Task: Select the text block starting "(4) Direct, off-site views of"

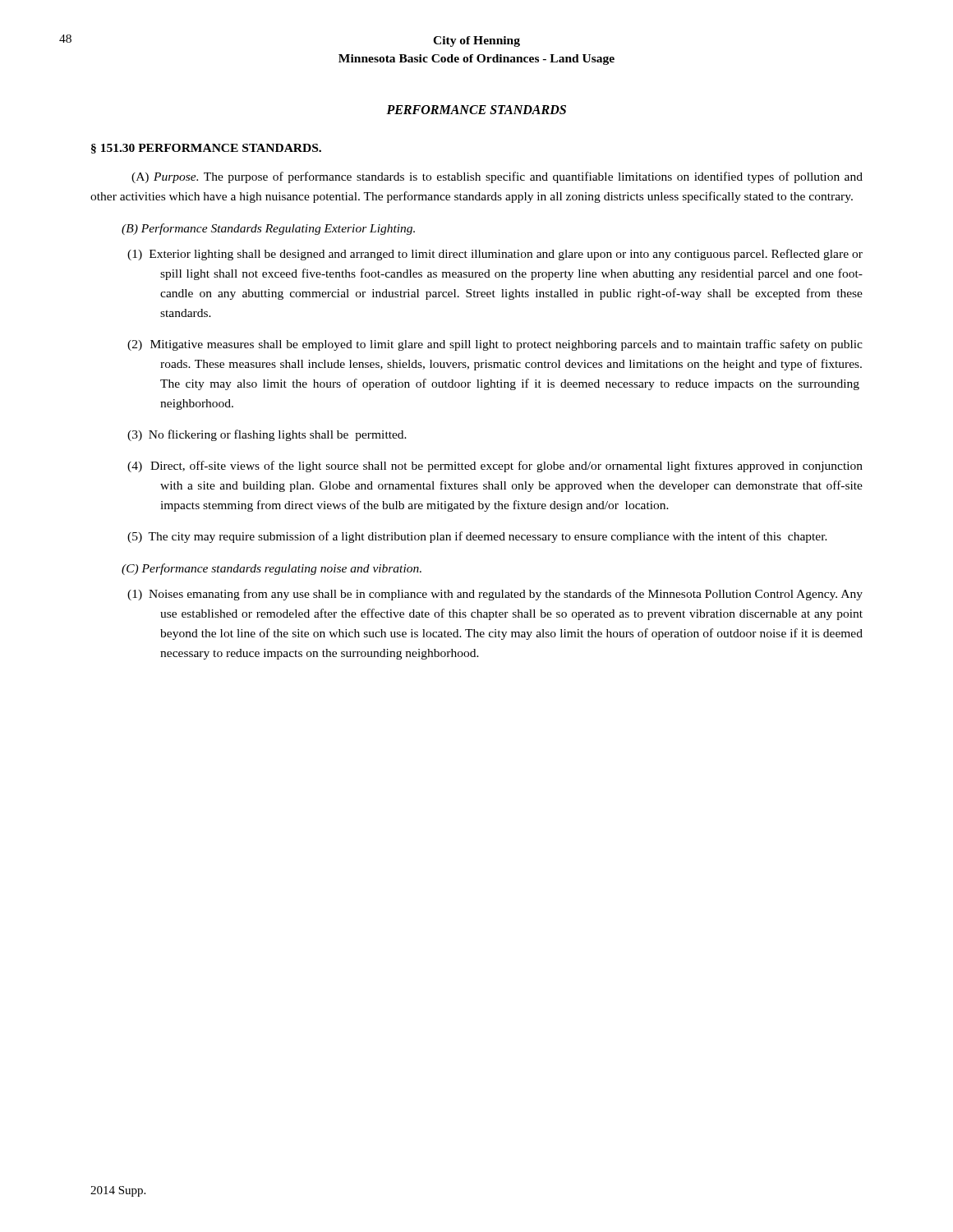Action: pos(495,485)
